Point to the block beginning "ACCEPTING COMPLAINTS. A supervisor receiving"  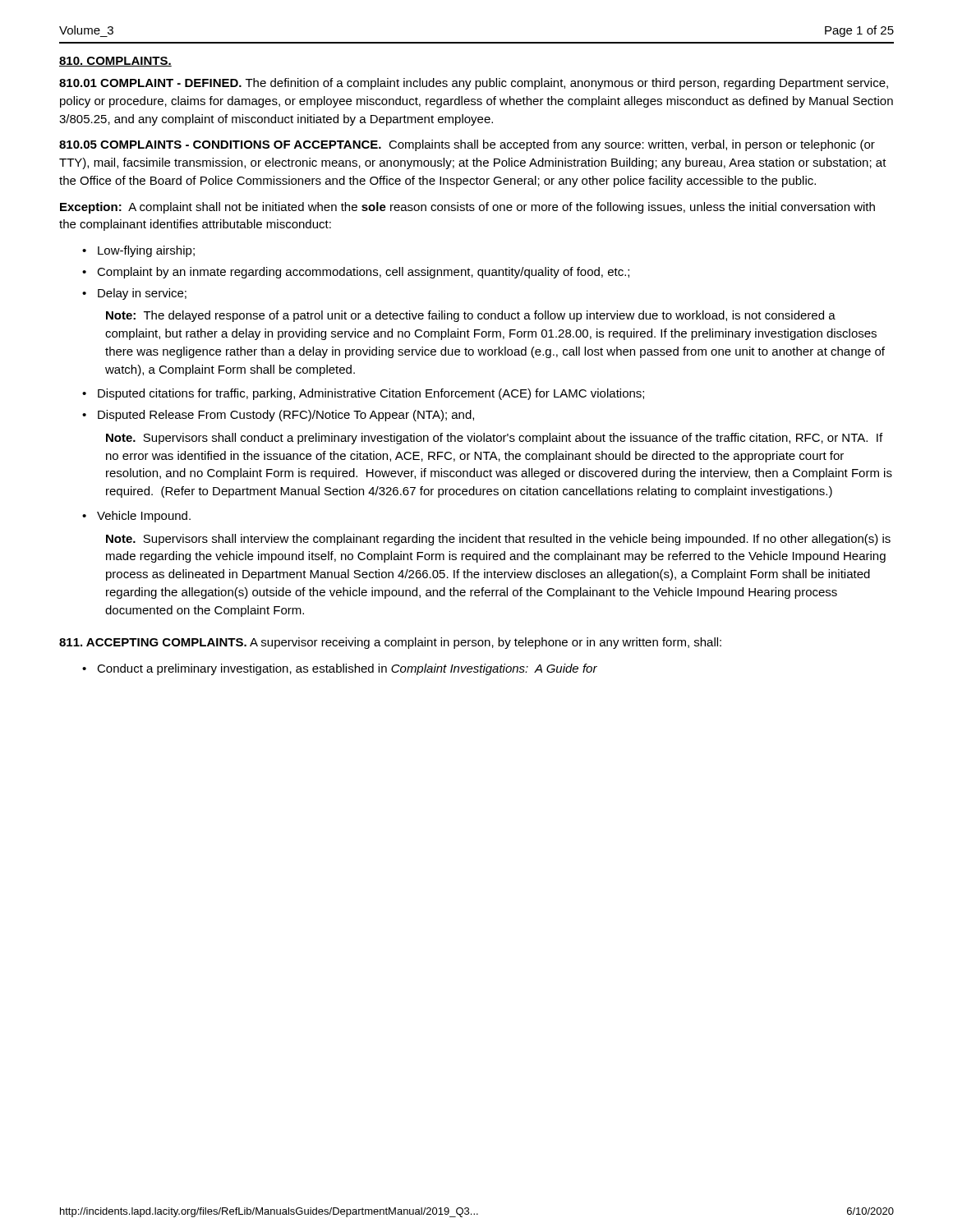coord(391,642)
